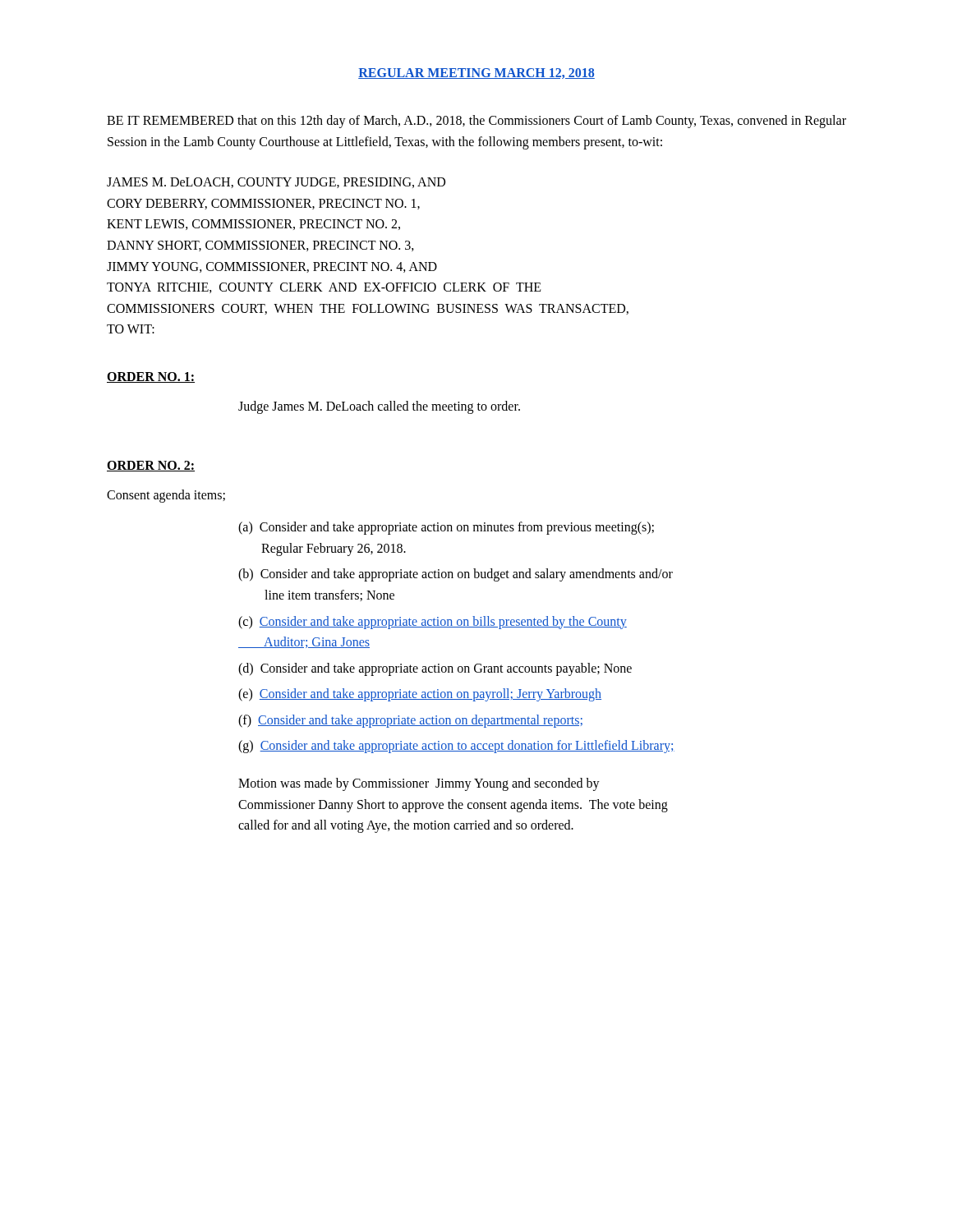Point to the text starting "(c) Consider and"
This screenshot has height=1232, width=953.
[432, 631]
